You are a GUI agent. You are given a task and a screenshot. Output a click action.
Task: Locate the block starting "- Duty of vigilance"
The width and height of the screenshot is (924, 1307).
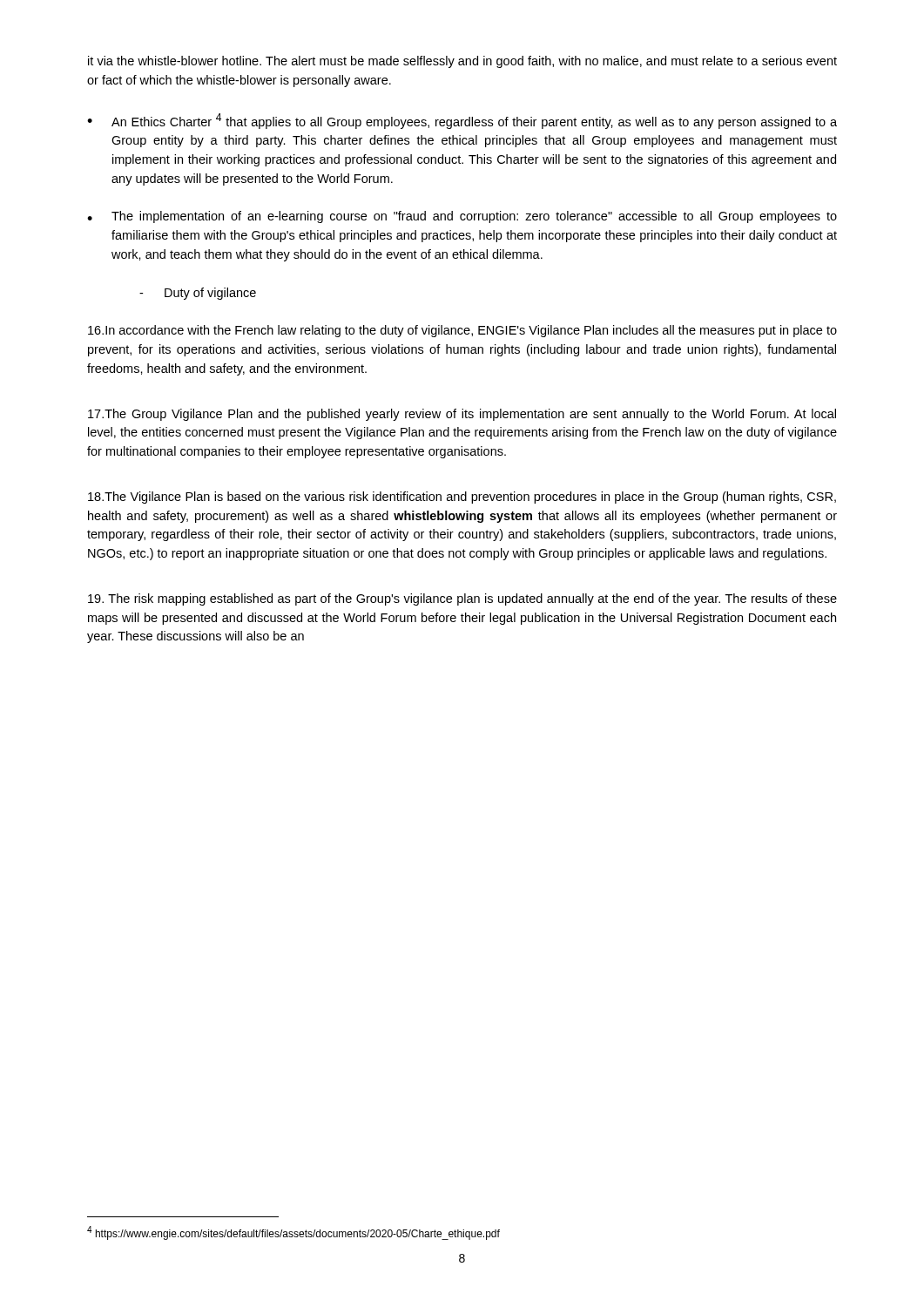tap(198, 293)
